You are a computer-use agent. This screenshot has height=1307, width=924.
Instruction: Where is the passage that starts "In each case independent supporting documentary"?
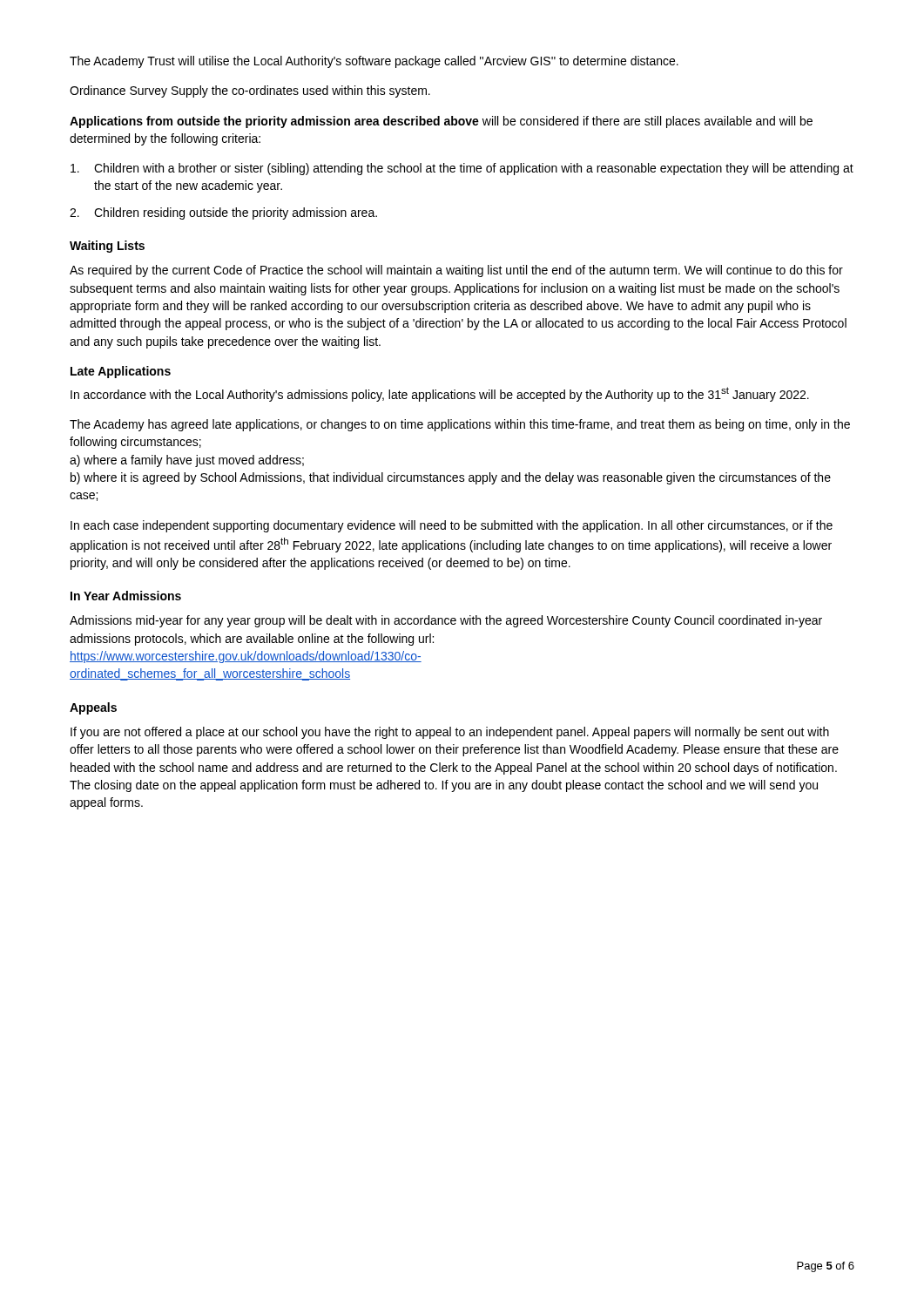(x=451, y=544)
